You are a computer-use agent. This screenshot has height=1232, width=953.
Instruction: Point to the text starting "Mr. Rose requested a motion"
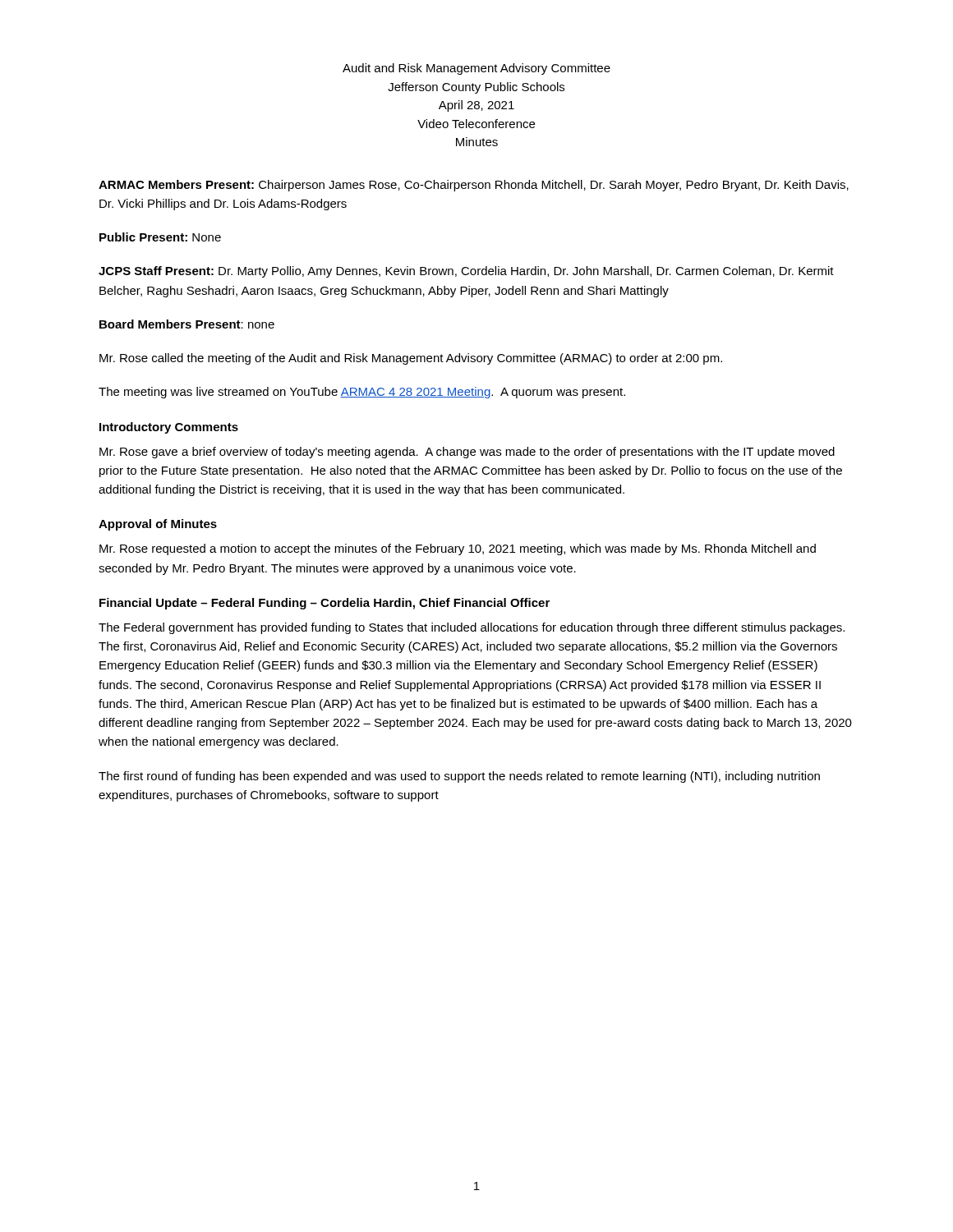[457, 558]
